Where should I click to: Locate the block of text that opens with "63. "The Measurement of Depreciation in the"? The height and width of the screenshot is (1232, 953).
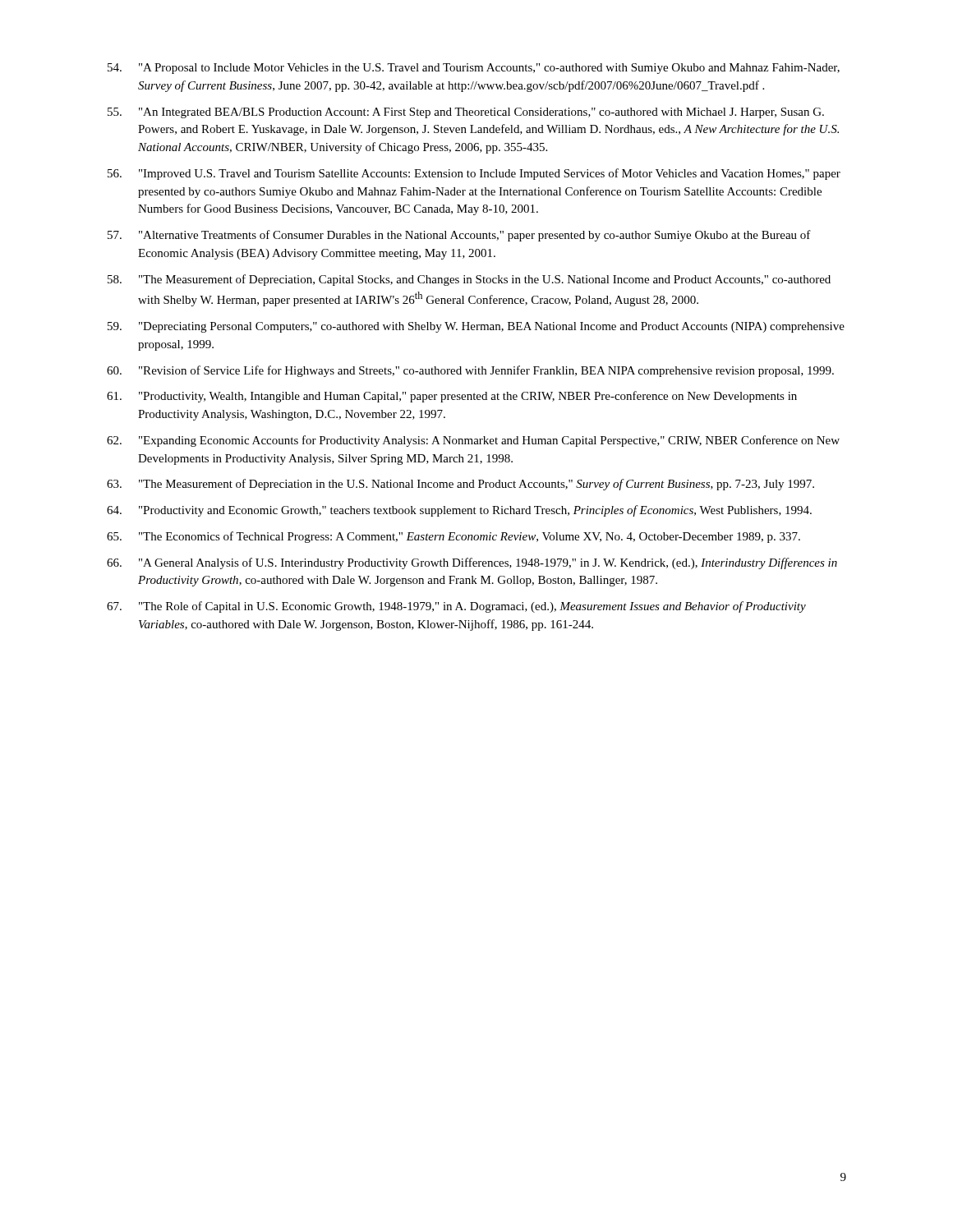476,485
